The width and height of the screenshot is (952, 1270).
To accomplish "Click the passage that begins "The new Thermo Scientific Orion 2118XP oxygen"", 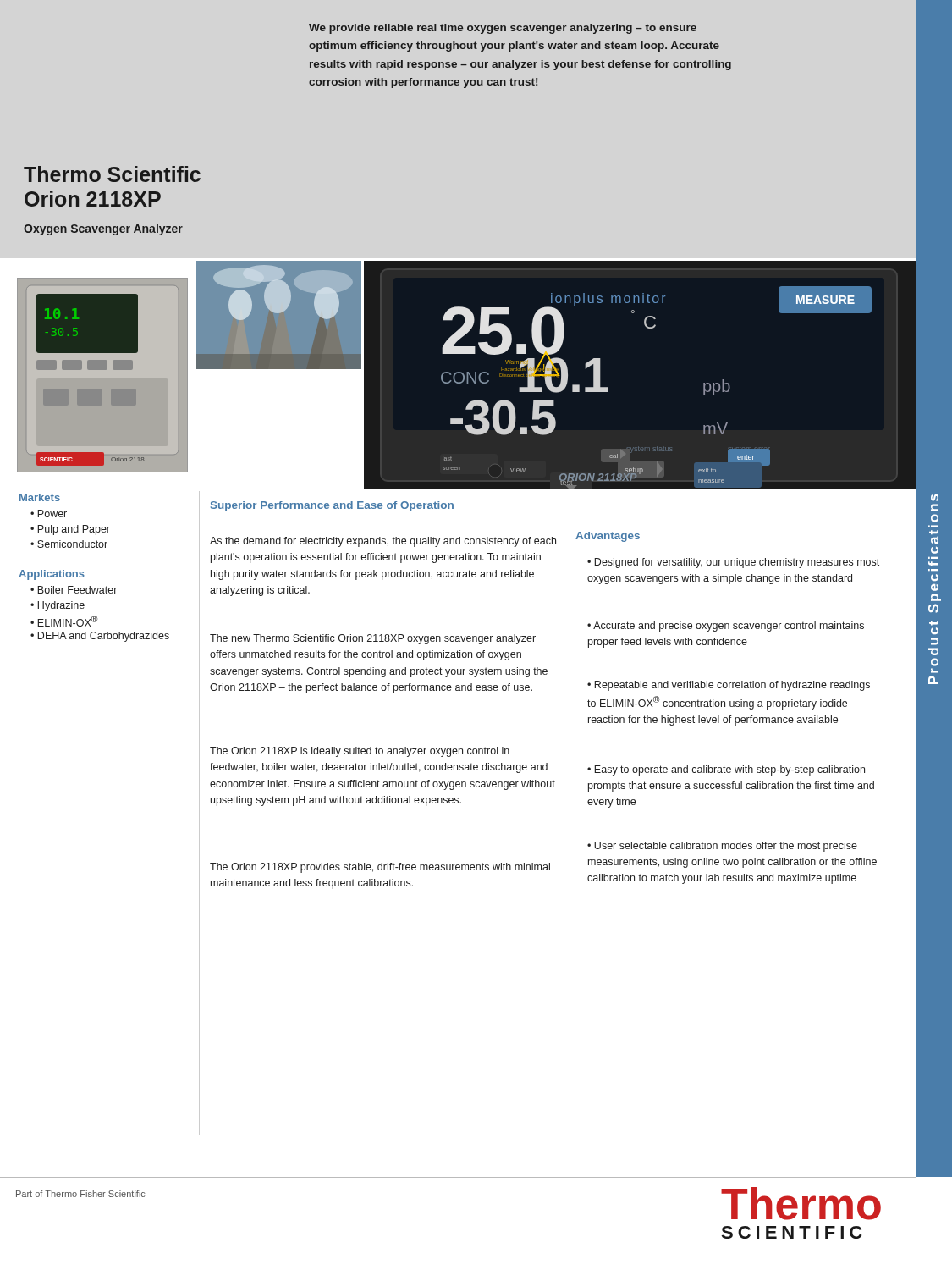I will 383,664.
